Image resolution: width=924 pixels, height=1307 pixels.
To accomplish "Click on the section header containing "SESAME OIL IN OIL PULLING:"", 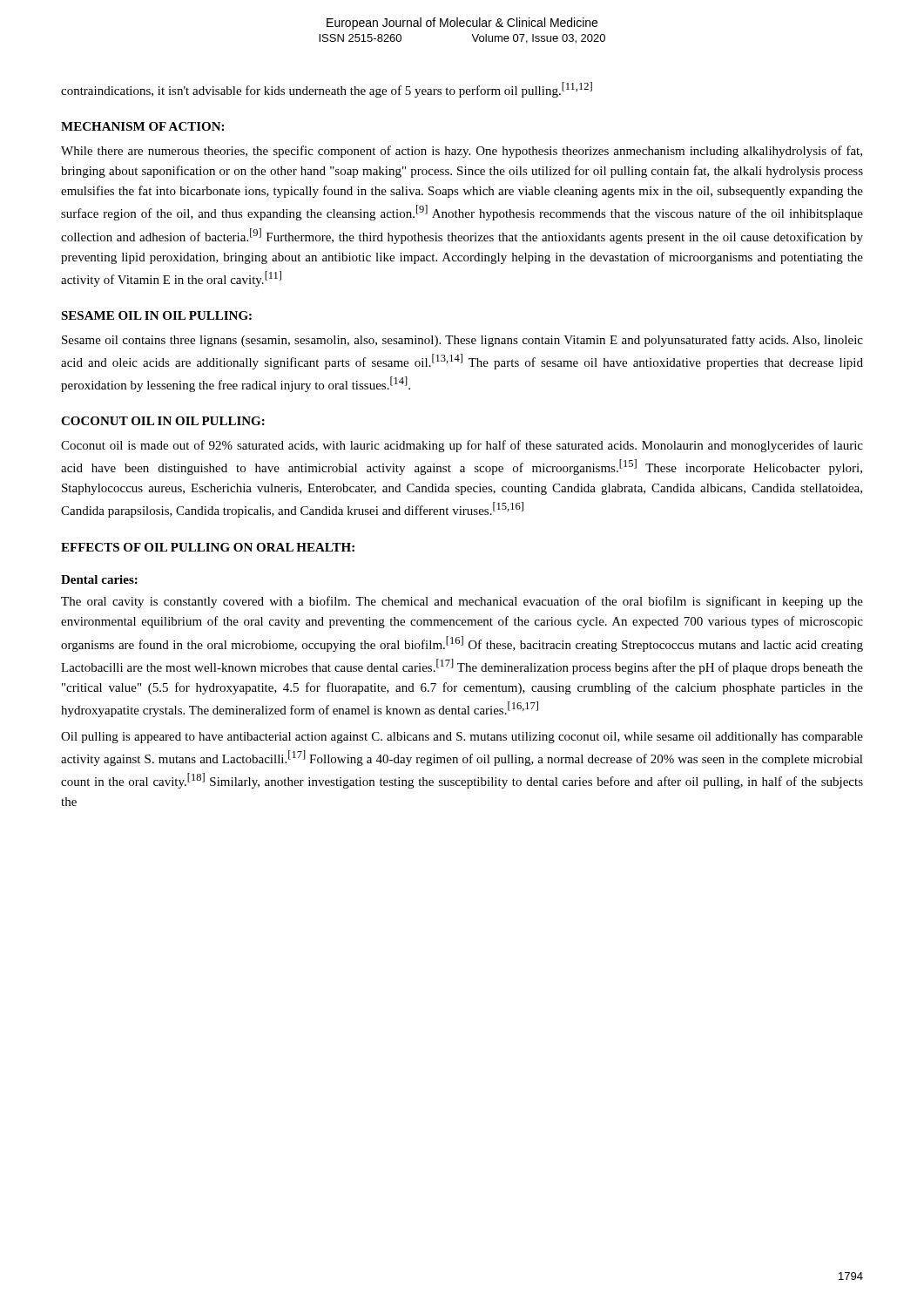I will [157, 316].
